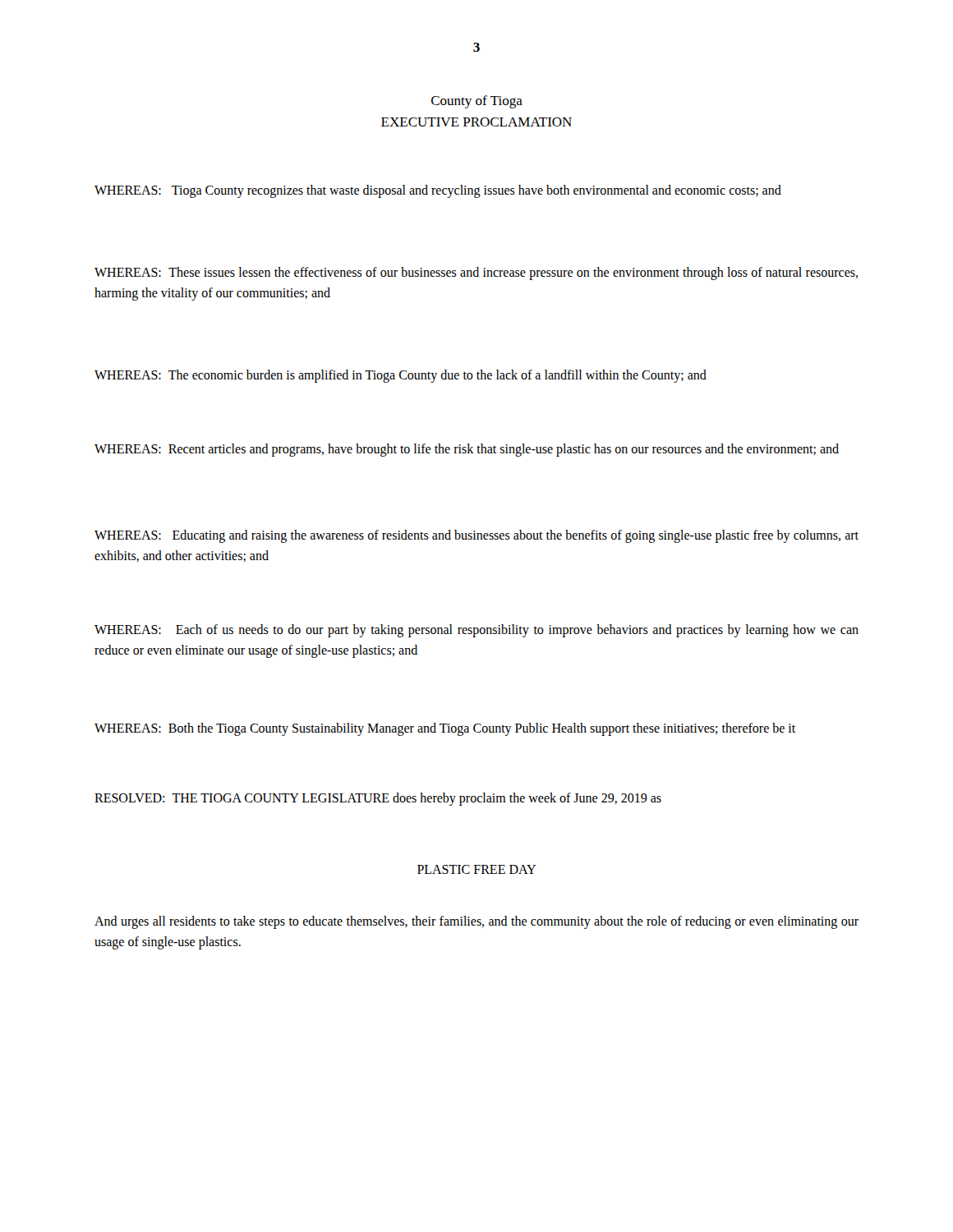Select the region starting "RESOLVED: THE TIOGA COUNTY"

(x=378, y=798)
